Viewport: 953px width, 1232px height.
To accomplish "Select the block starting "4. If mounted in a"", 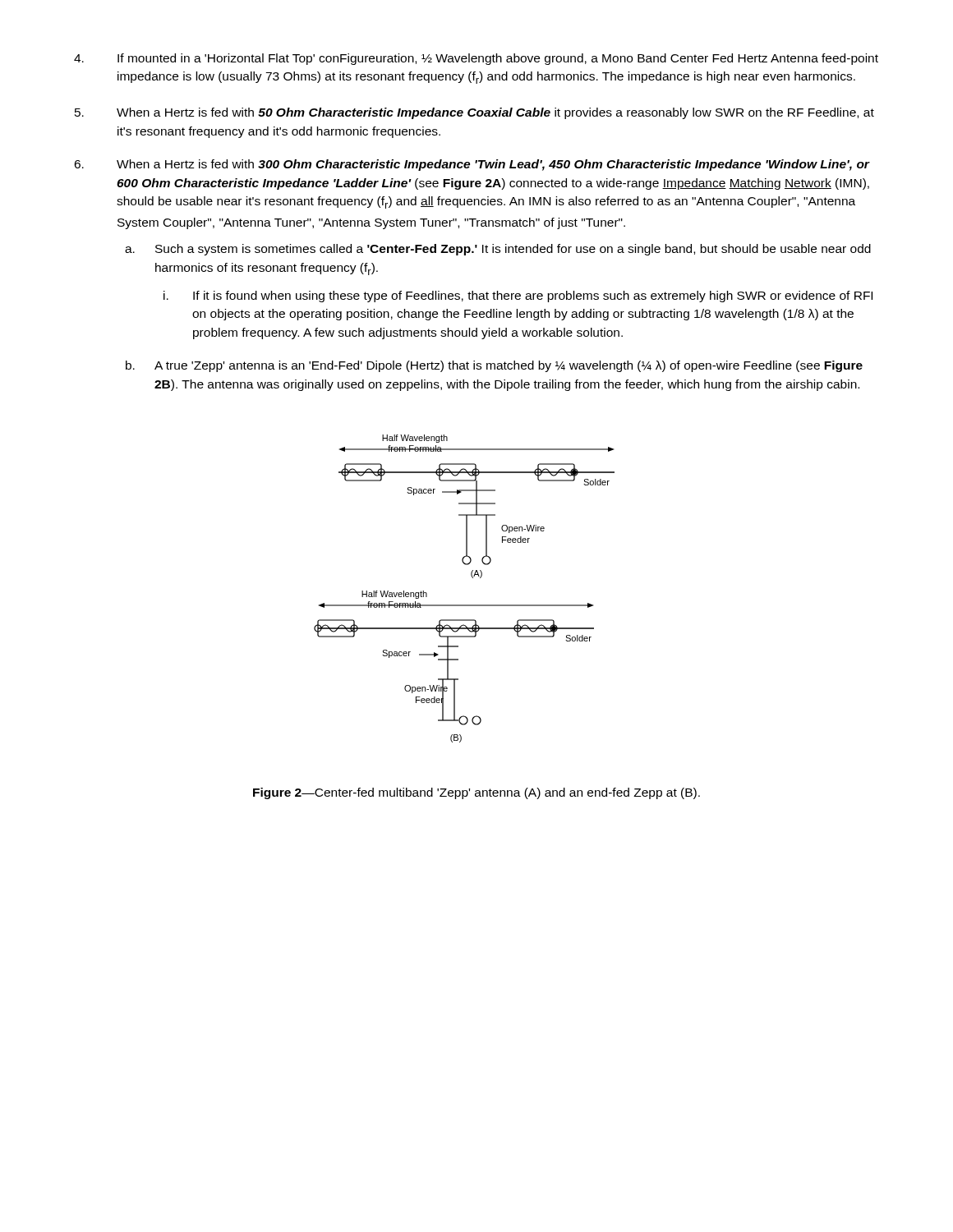I will (476, 69).
